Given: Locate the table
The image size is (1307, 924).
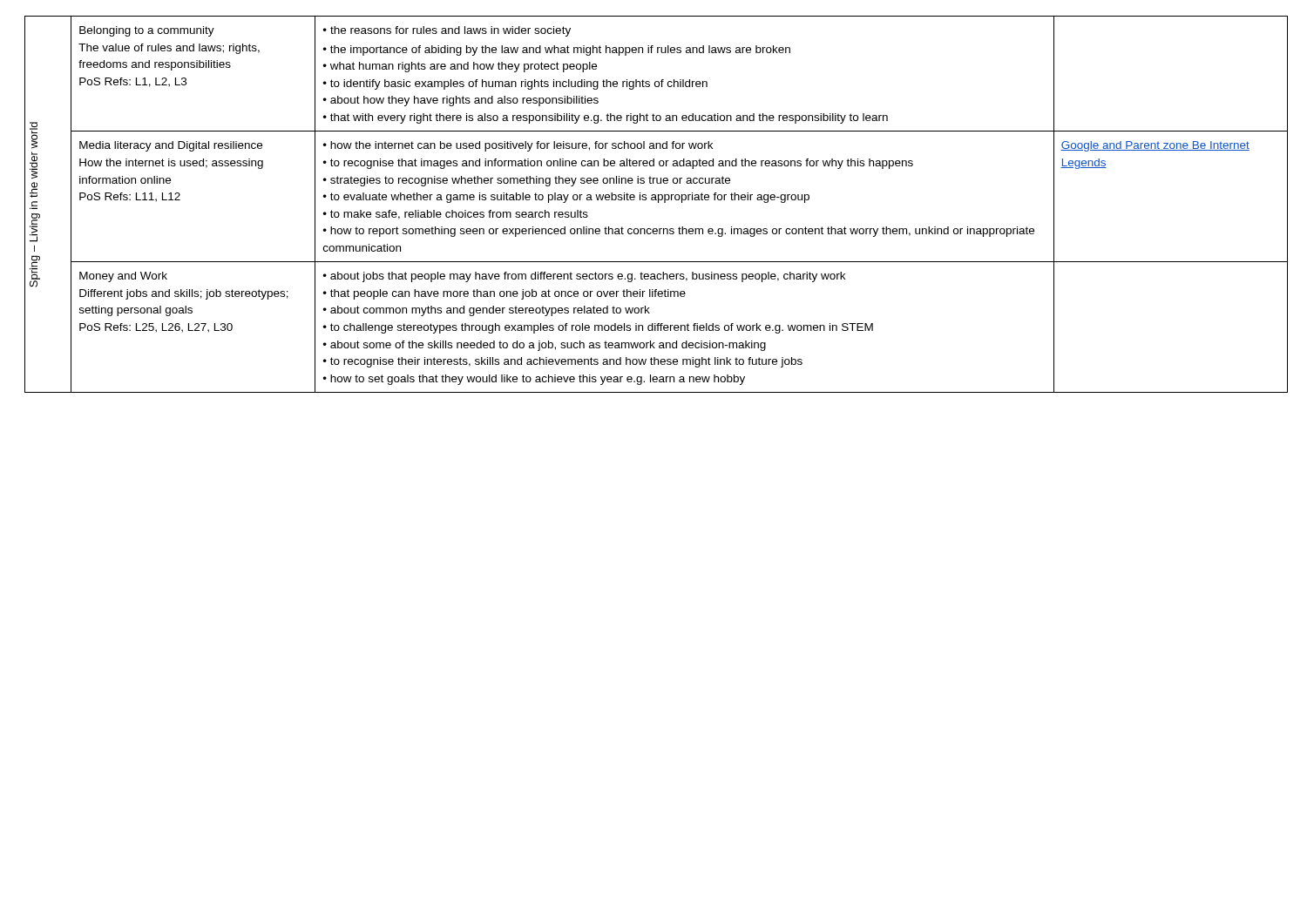Looking at the screenshot, I should 656,204.
